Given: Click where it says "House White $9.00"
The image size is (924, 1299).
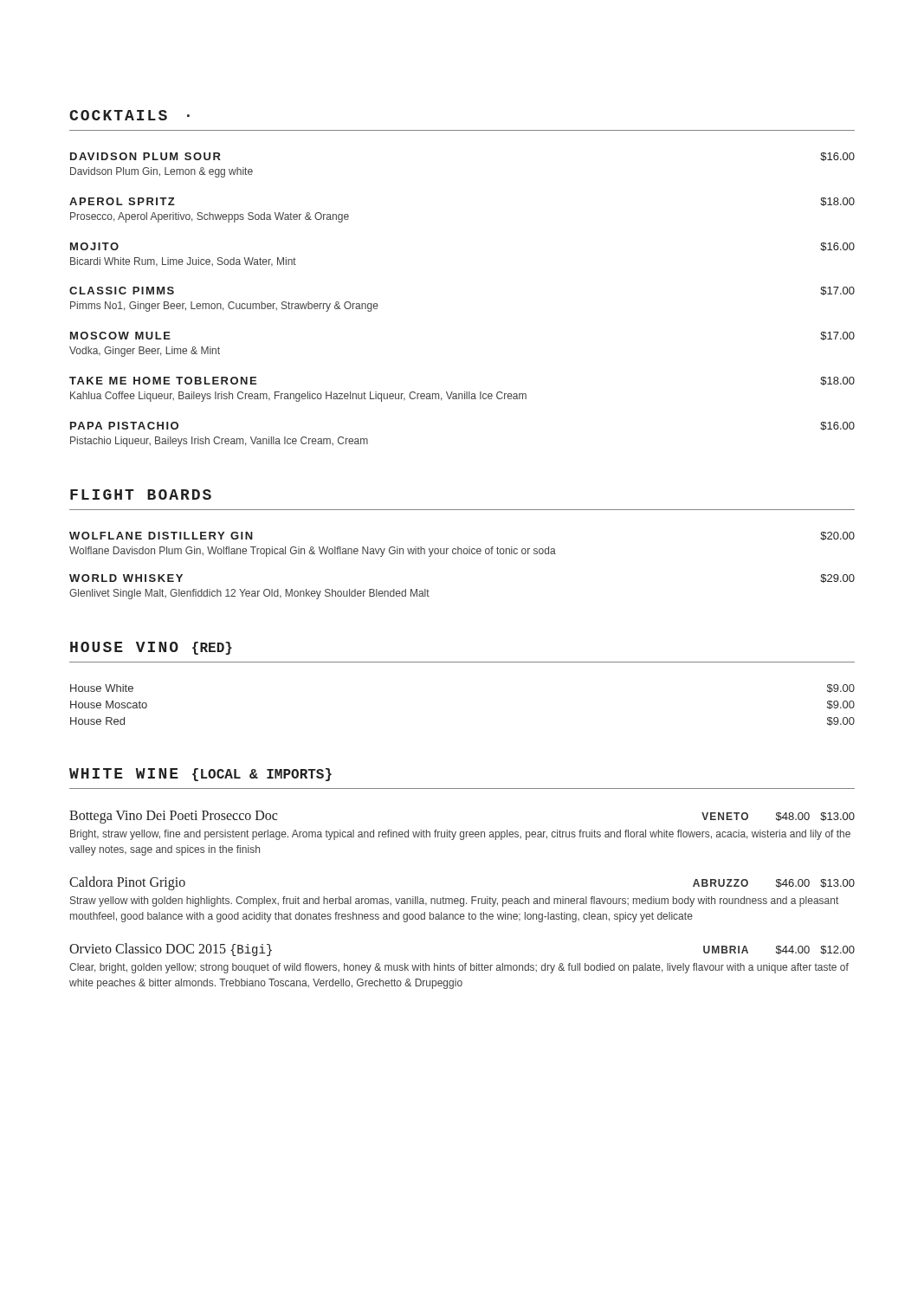Looking at the screenshot, I should pyautogui.click(x=98, y=689).
